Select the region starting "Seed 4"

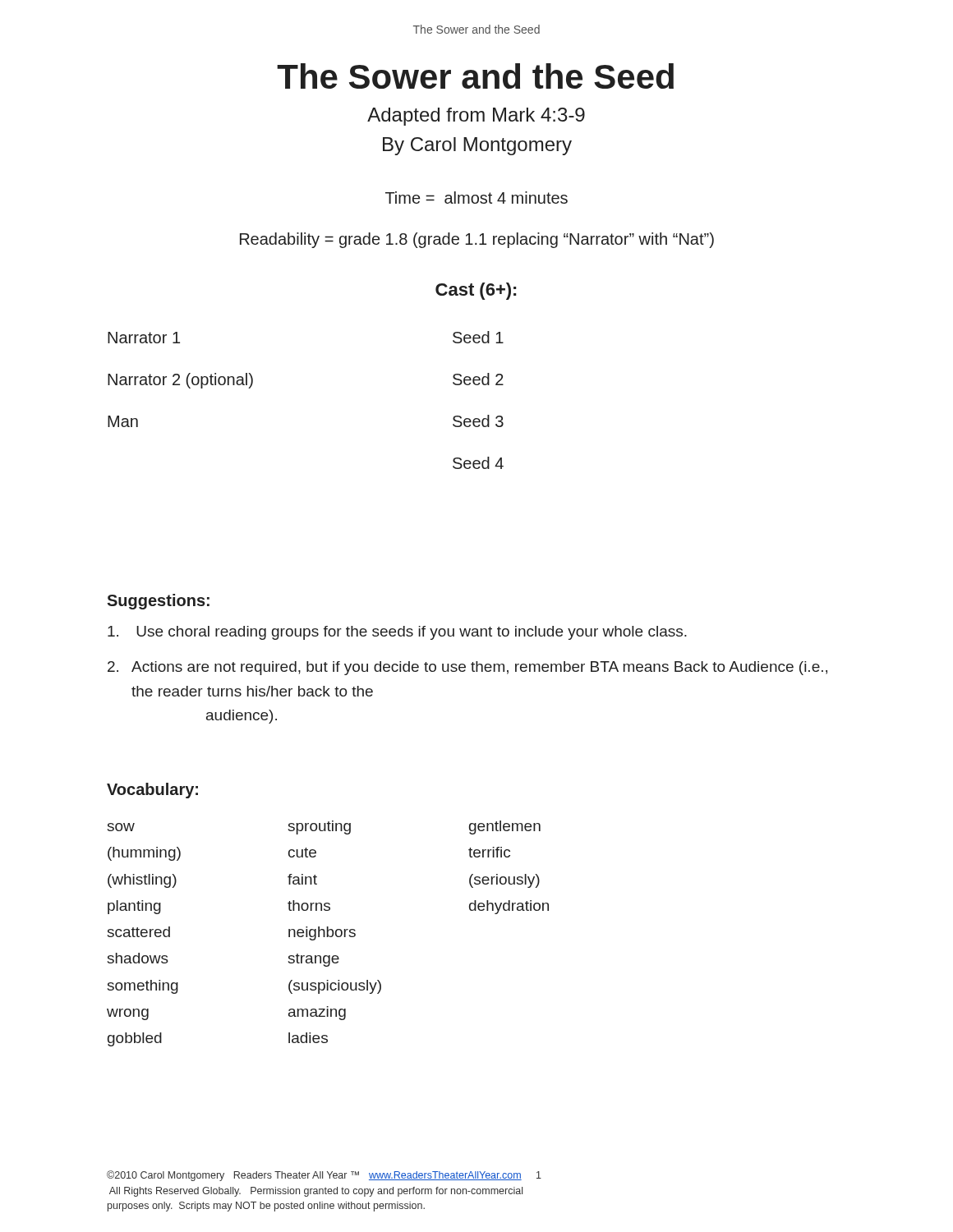click(478, 463)
